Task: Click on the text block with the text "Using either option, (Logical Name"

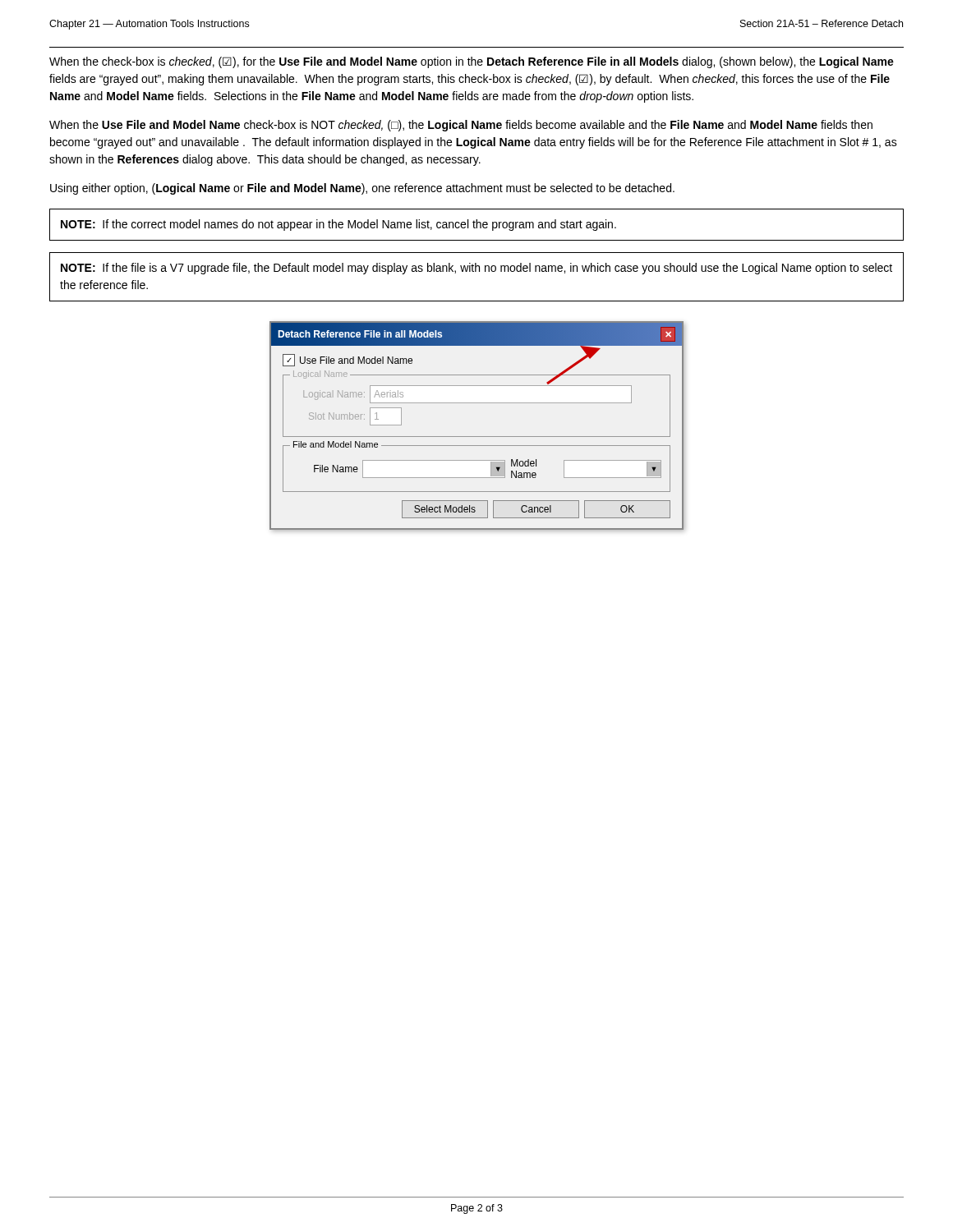Action: pos(362,188)
